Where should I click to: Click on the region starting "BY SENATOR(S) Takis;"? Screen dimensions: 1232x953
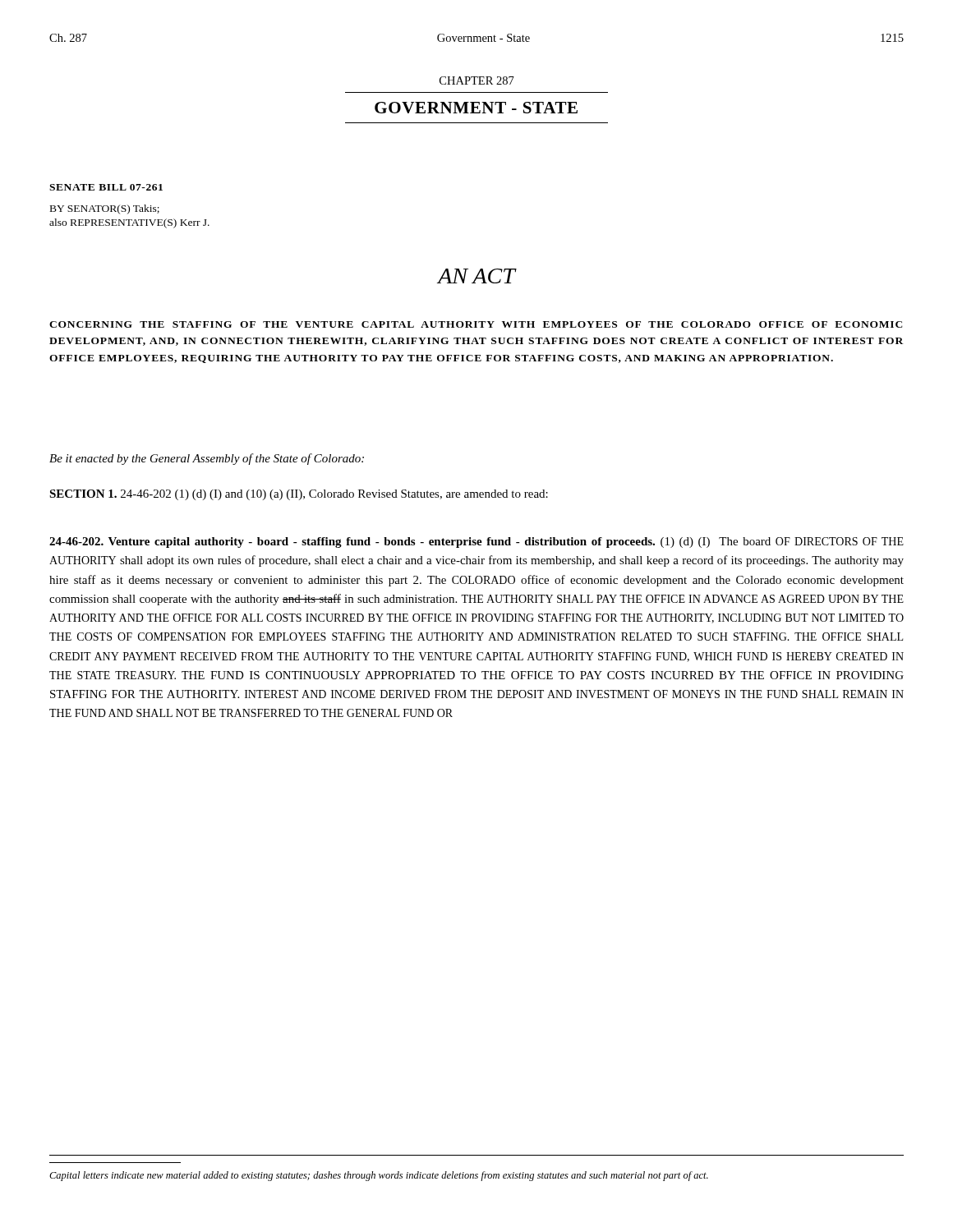(105, 208)
